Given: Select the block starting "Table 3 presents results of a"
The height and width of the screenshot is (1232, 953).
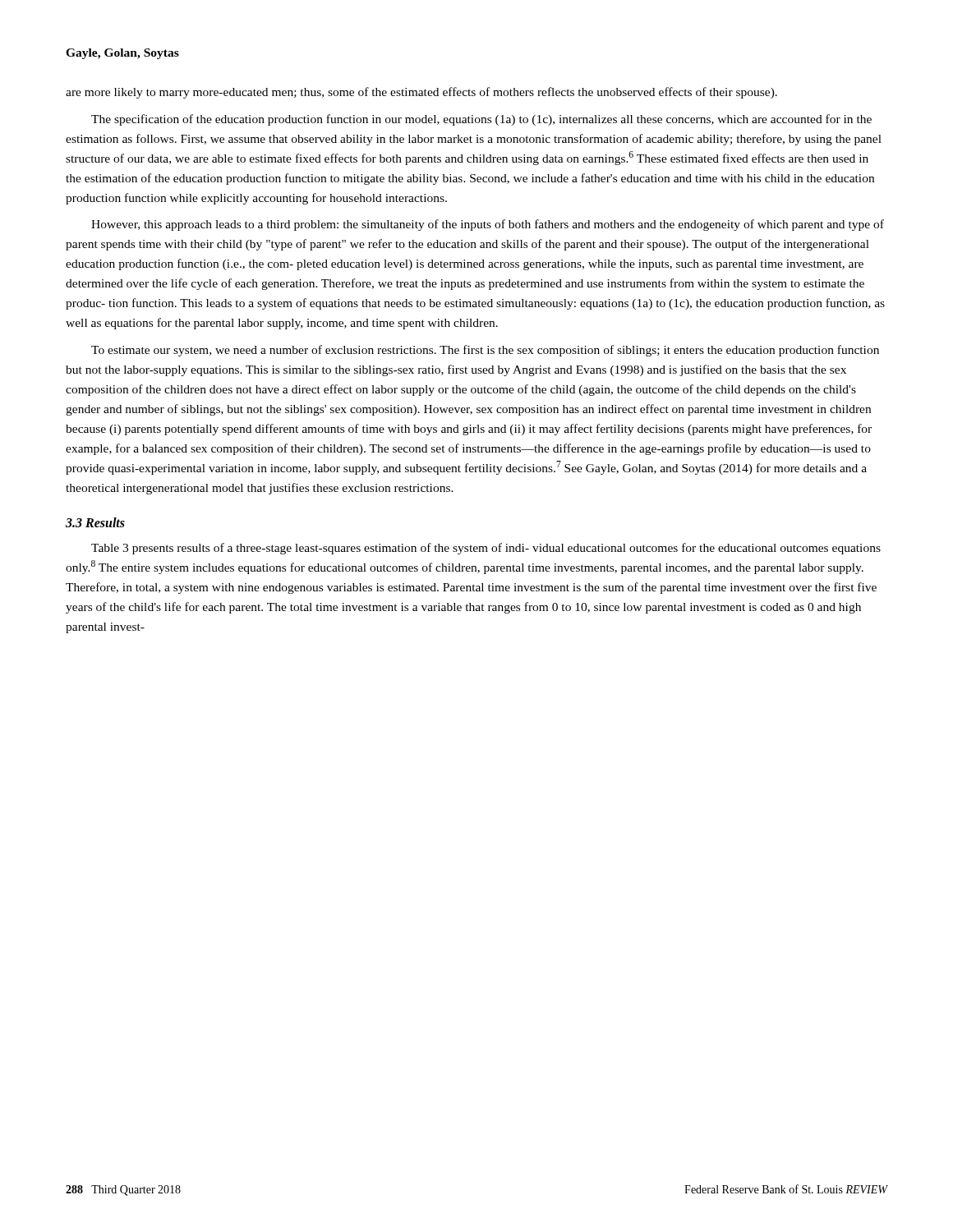Looking at the screenshot, I should point(476,587).
